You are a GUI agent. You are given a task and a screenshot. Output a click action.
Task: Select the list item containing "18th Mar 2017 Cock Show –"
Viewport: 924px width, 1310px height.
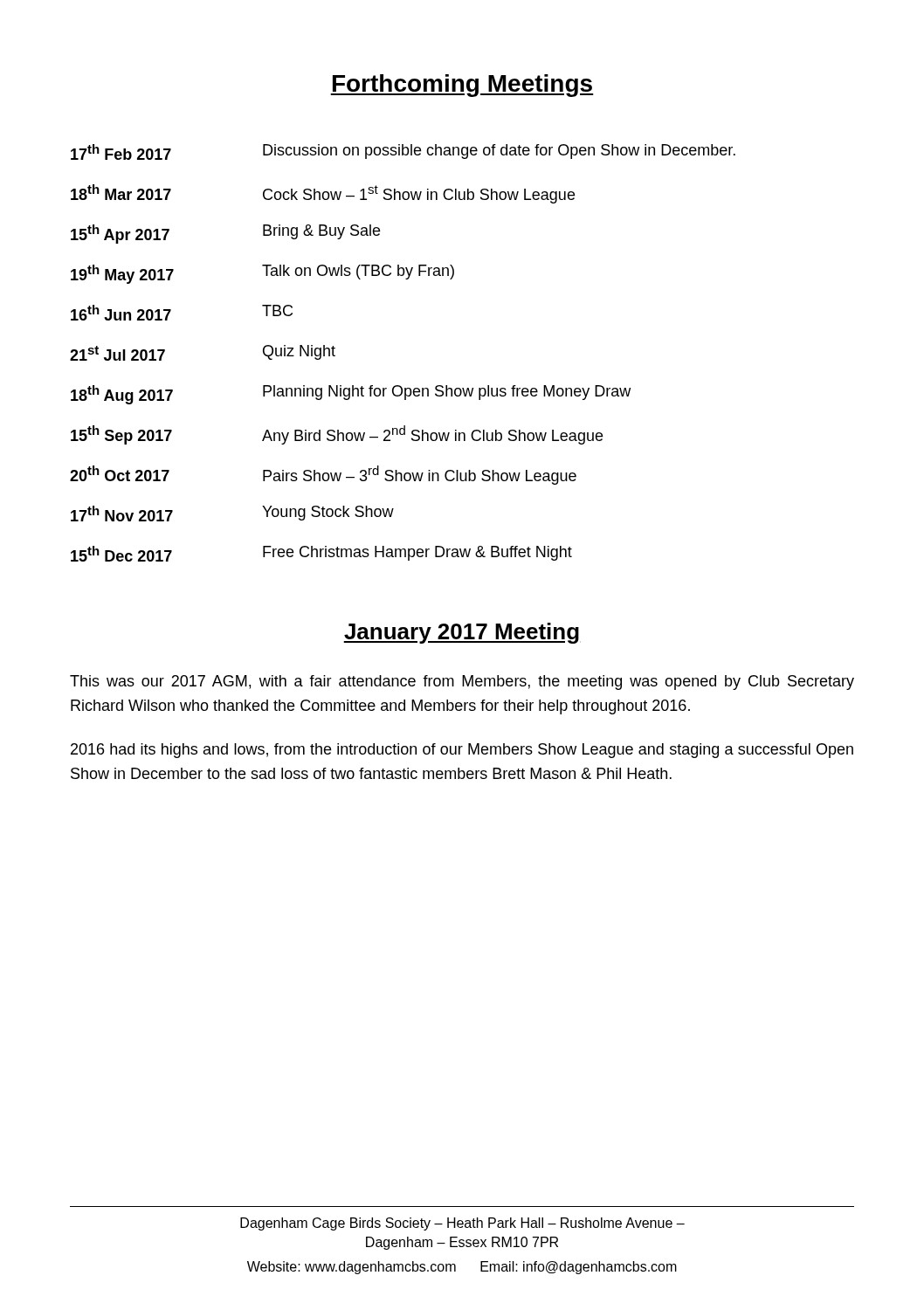pos(462,193)
